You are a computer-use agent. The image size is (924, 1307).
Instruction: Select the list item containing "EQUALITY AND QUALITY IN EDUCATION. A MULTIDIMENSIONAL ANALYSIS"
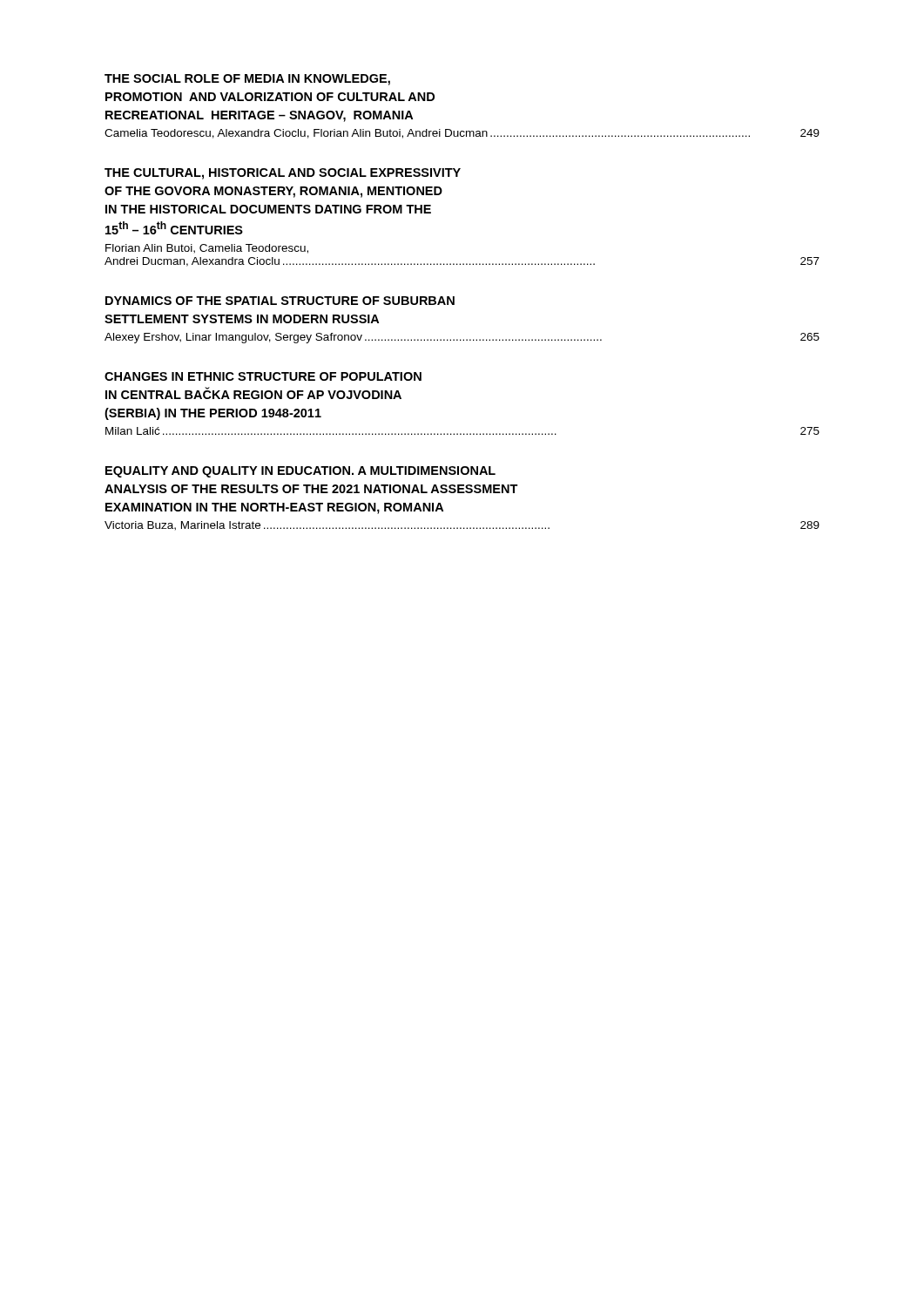462,497
